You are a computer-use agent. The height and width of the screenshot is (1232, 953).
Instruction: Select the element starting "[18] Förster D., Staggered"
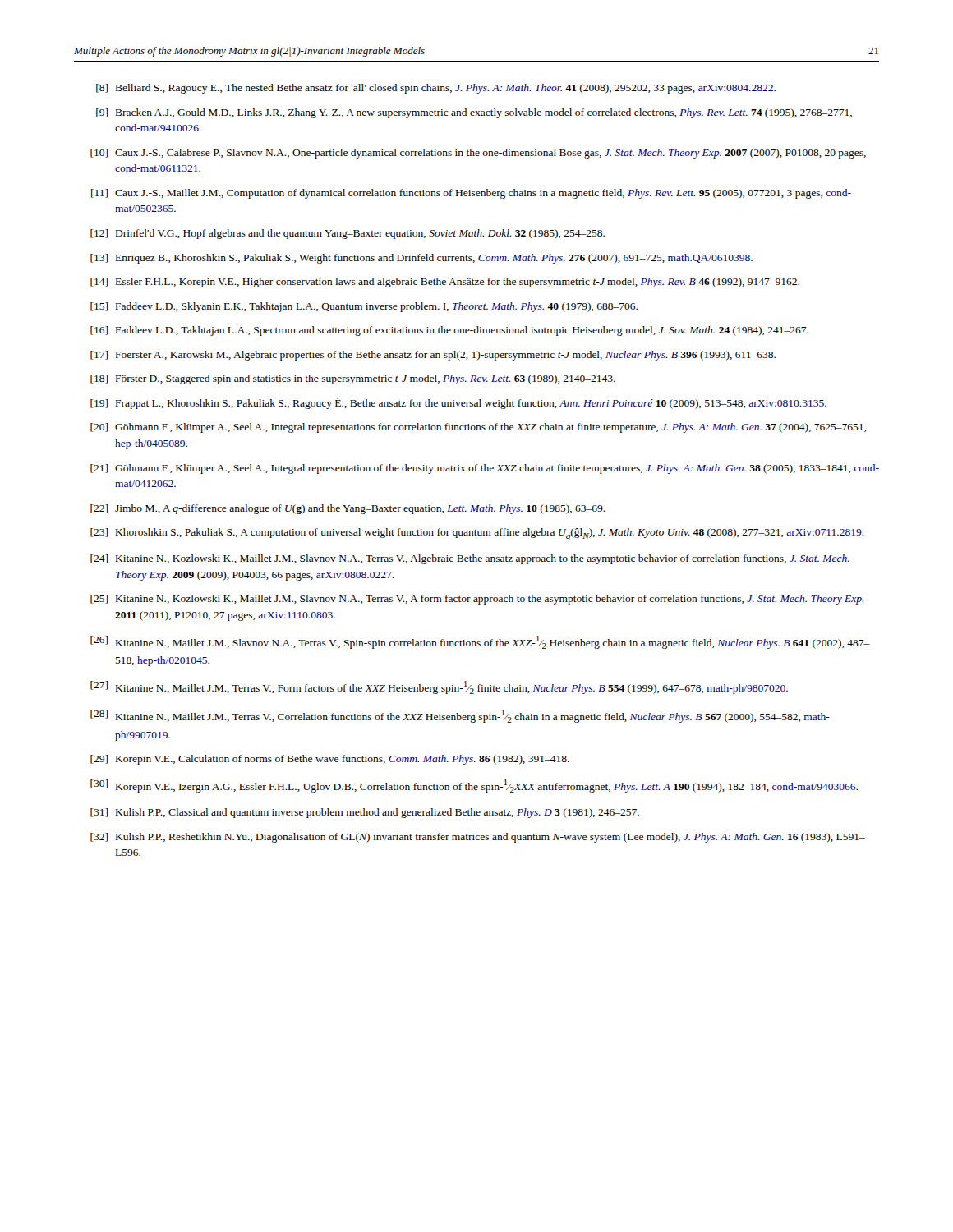476,379
